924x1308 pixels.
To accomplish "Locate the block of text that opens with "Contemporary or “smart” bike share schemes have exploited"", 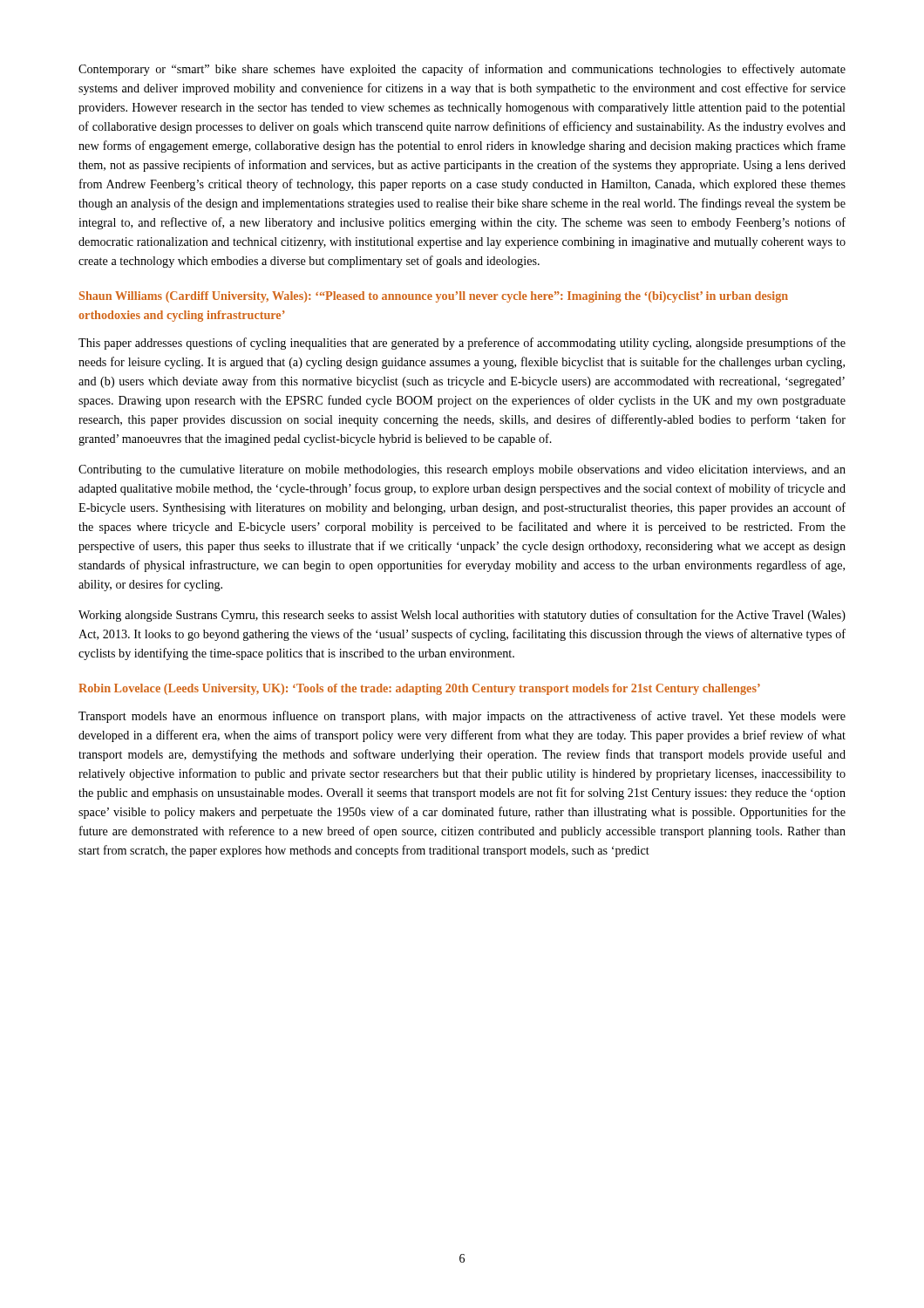I will tap(462, 165).
